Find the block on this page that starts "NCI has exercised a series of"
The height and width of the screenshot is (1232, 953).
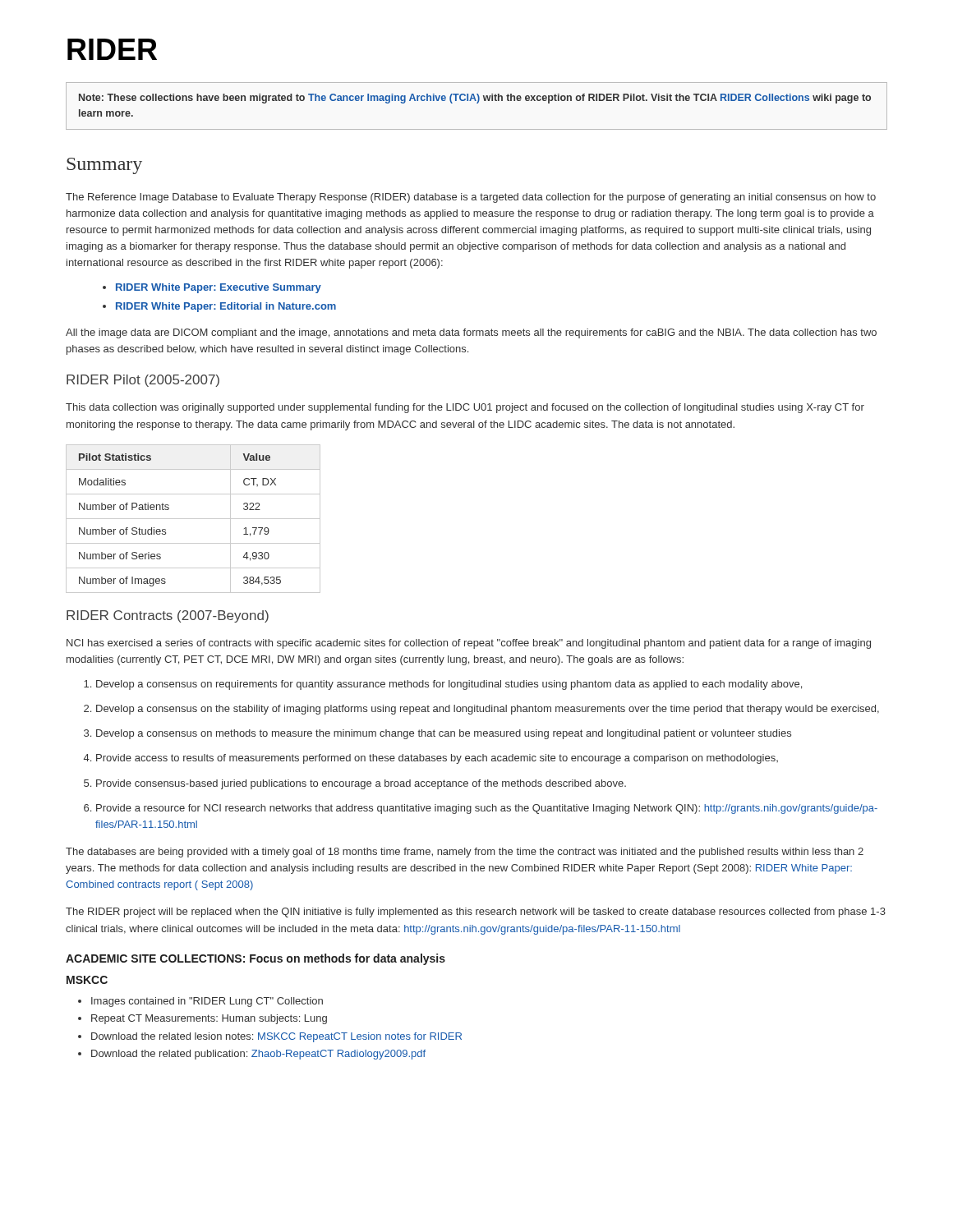[476, 651]
